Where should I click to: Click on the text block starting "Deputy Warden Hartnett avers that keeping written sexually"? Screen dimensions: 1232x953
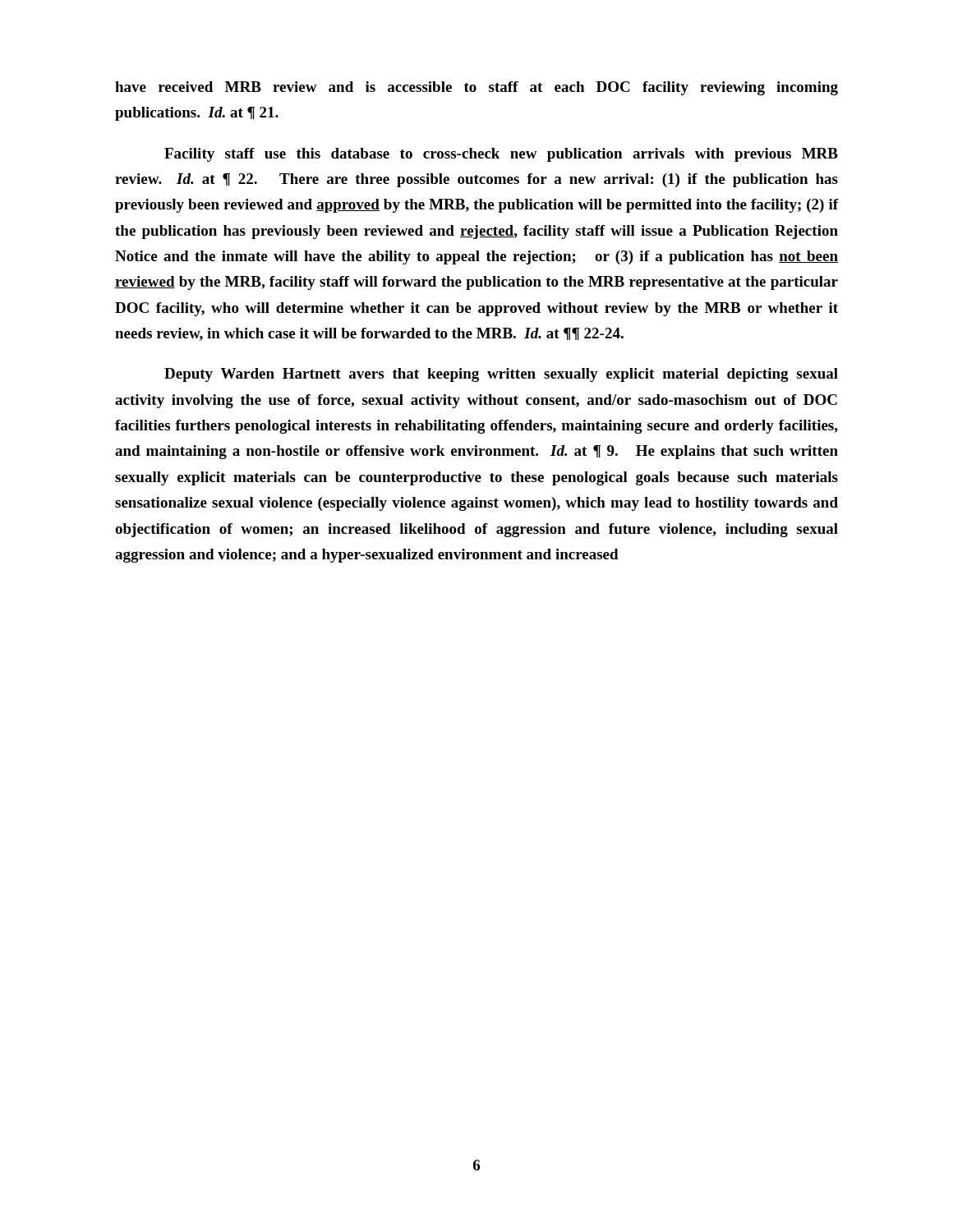(x=476, y=464)
